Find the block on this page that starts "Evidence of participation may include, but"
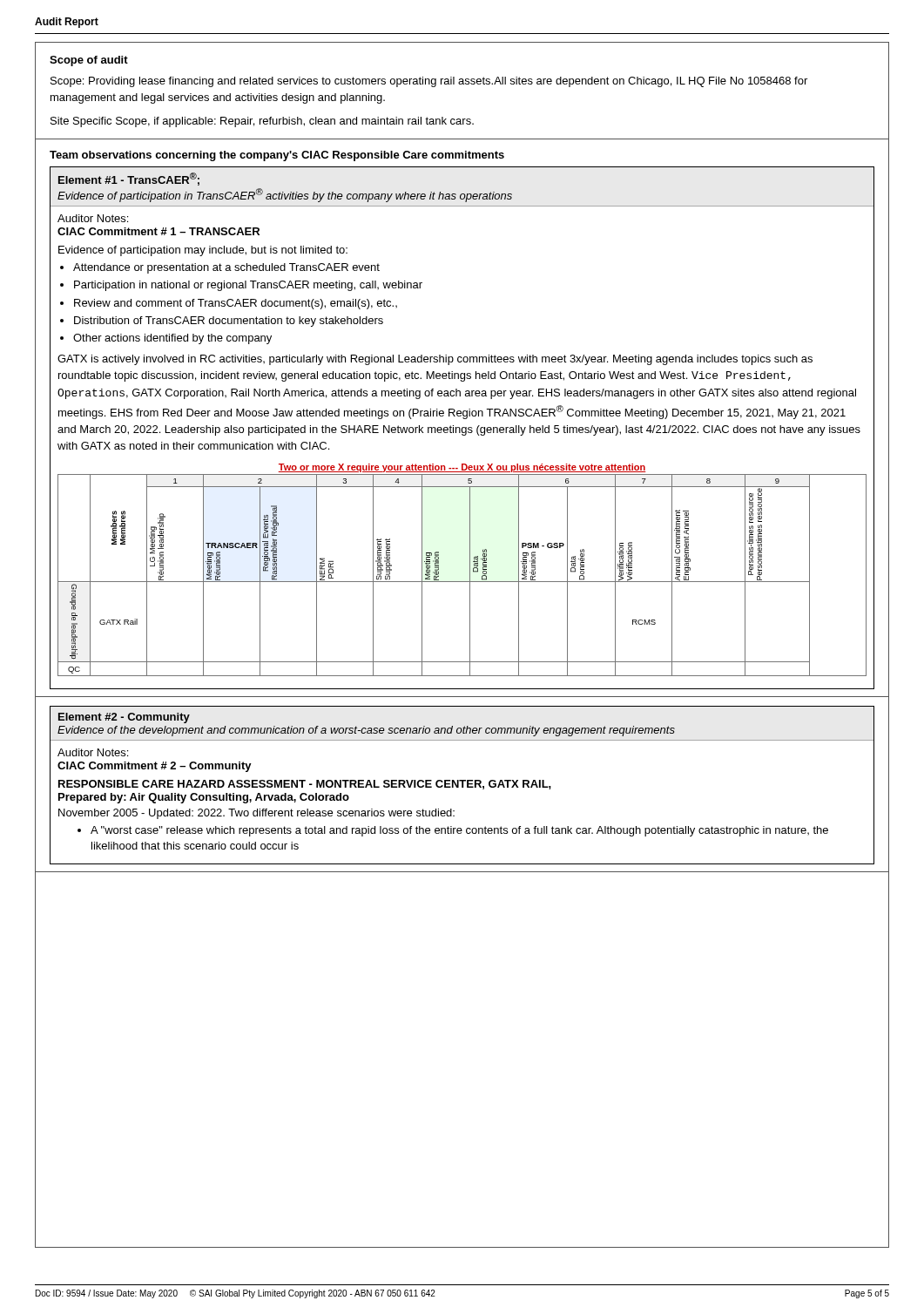Image resolution: width=924 pixels, height=1307 pixels. [x=203, y=250]
